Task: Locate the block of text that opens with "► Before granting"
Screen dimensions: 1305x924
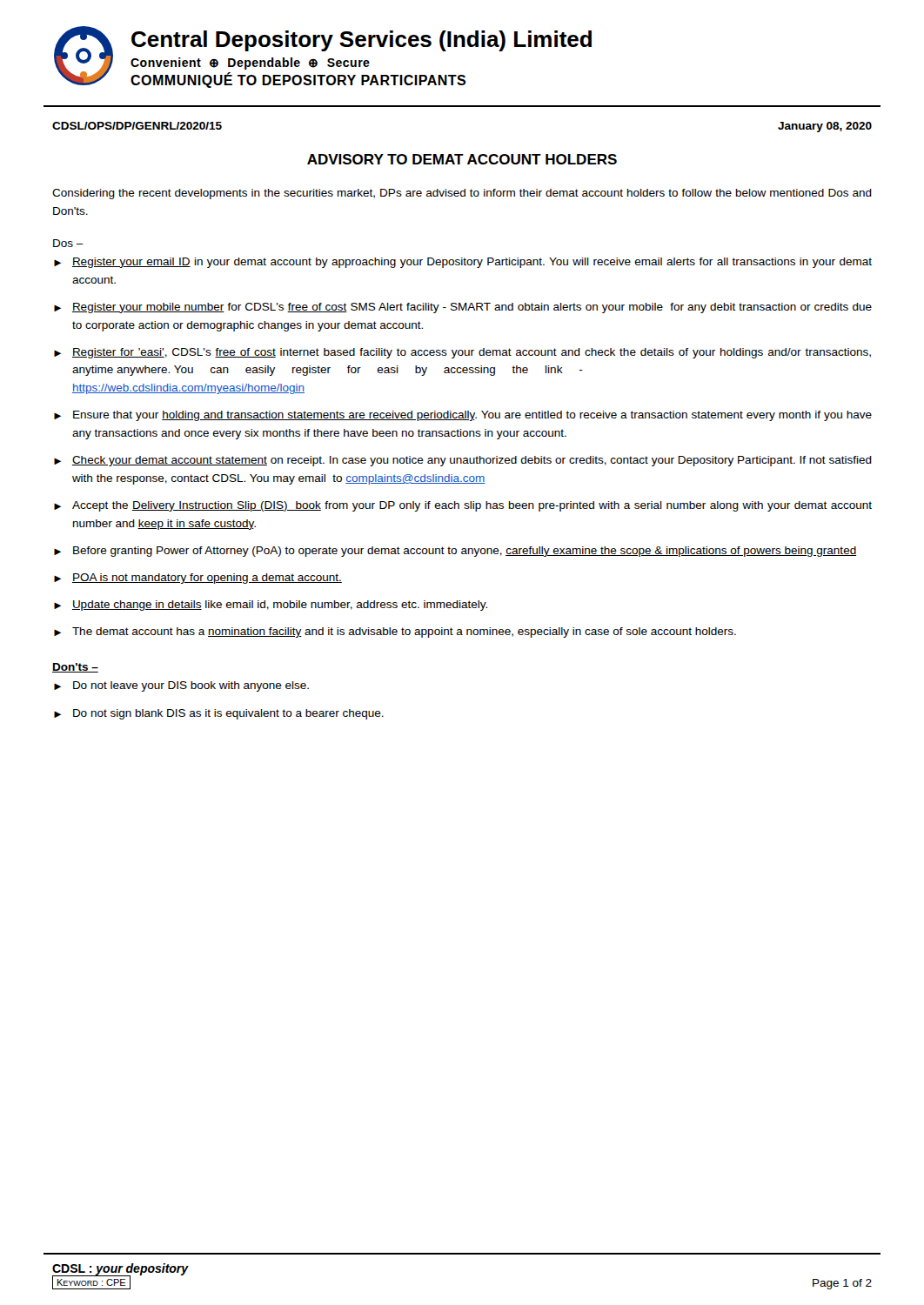Action: 462,551
